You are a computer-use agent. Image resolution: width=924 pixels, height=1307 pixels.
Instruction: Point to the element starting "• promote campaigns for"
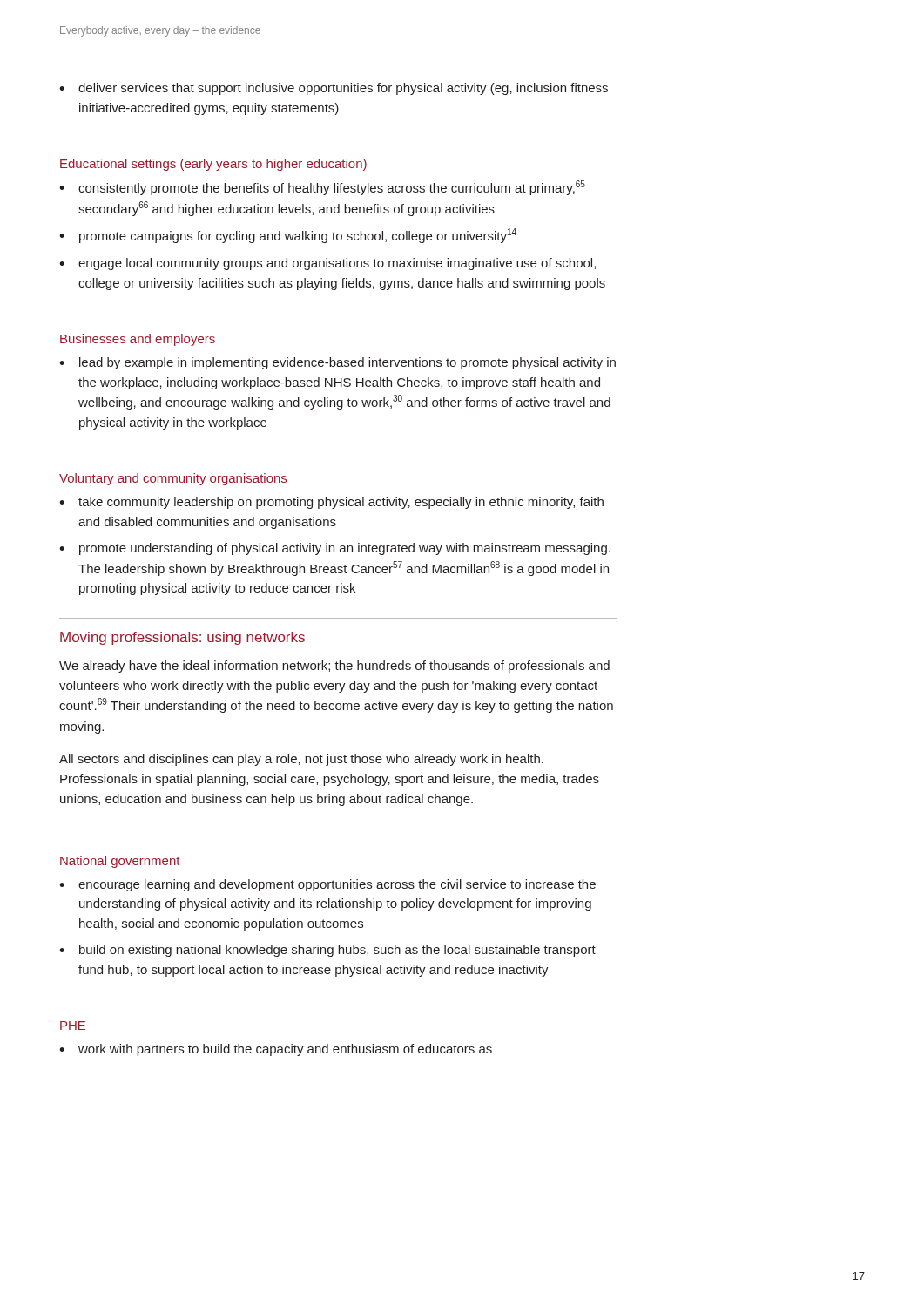tap(338, 236)
